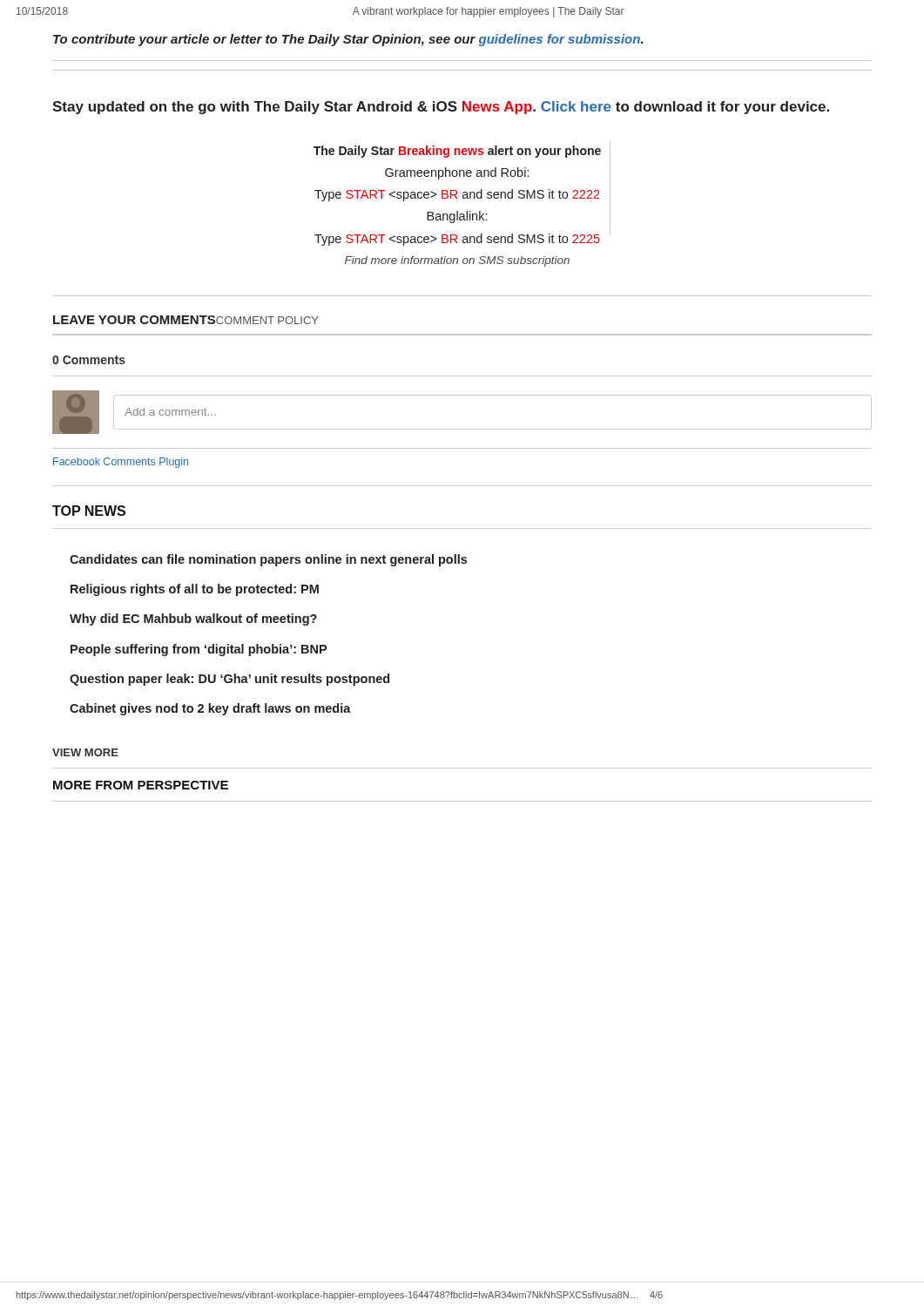Point to the element starting "To contribute your article or letter to"

(x=348, y=39)
